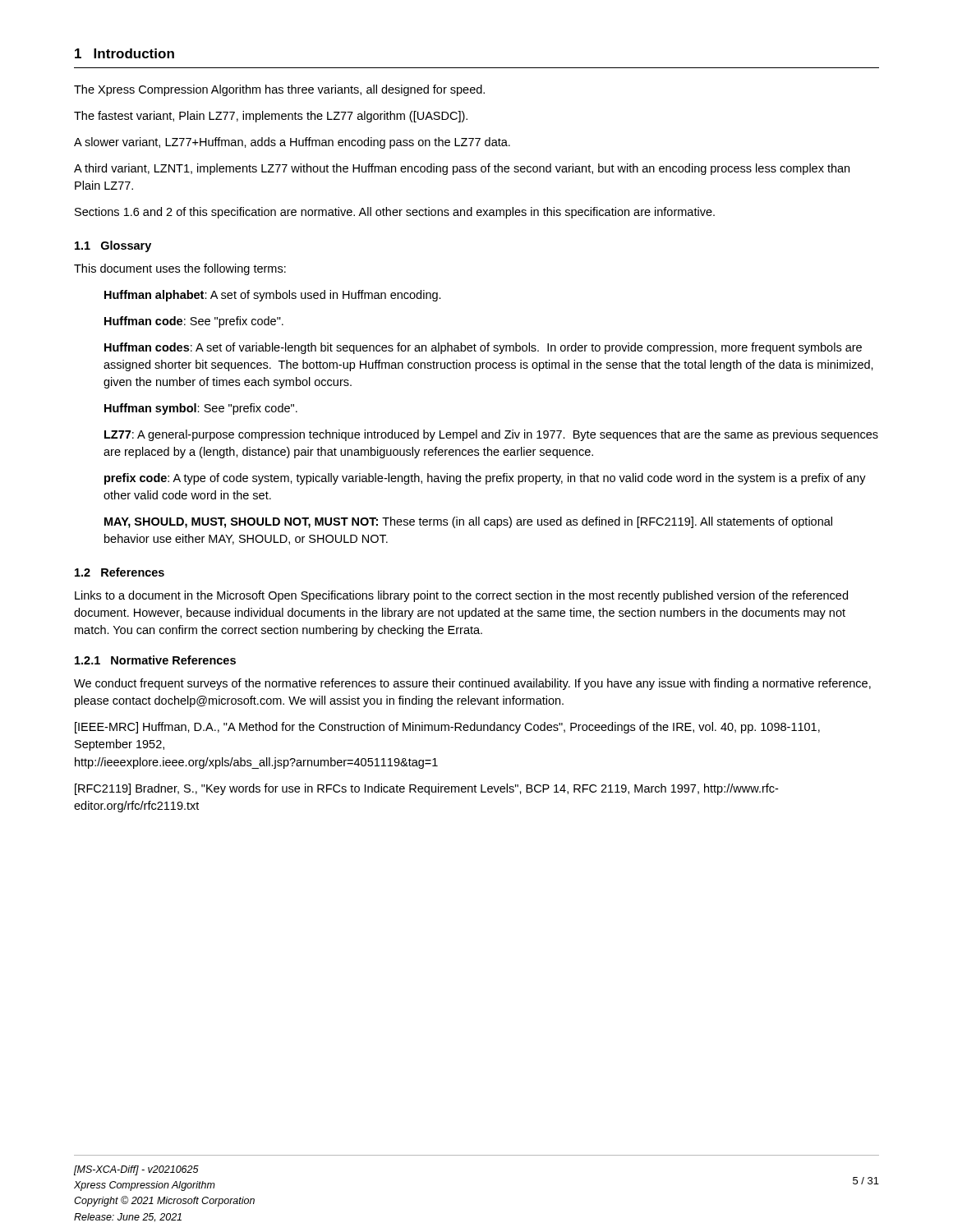Locate the text block that reads "[IEEE-MRC] Huffman, D.A.,"
The height and width of the screenshot is (1232, 953).
(x=447, y=728)
